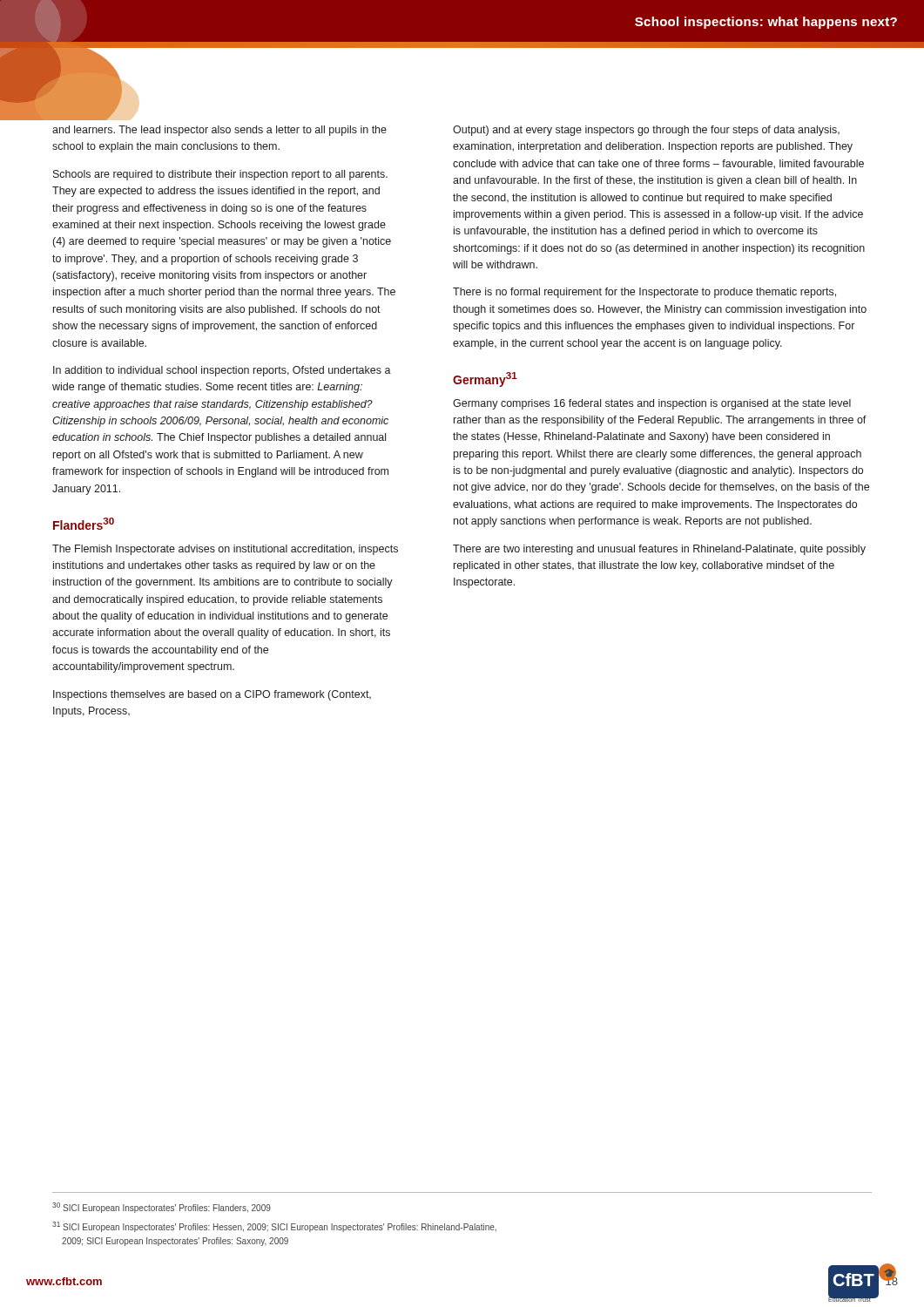924x1307 pixels.
Task: Select the text block containing "and learners. The lead inspector also"
Action: [x=226, y=139]
